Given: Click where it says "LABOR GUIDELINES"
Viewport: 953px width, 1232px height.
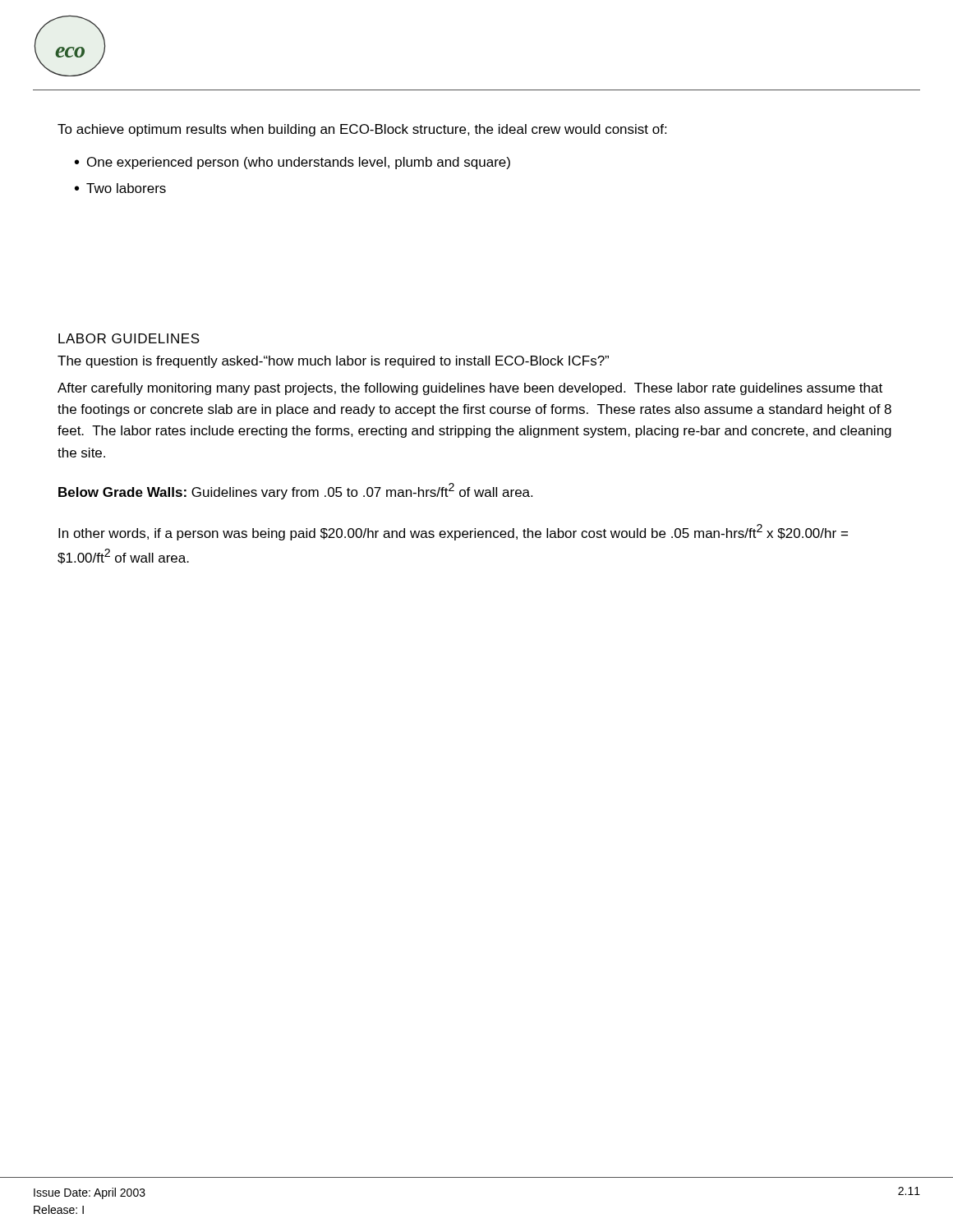Looking at the screenshot, I should [x=129, y=339].
